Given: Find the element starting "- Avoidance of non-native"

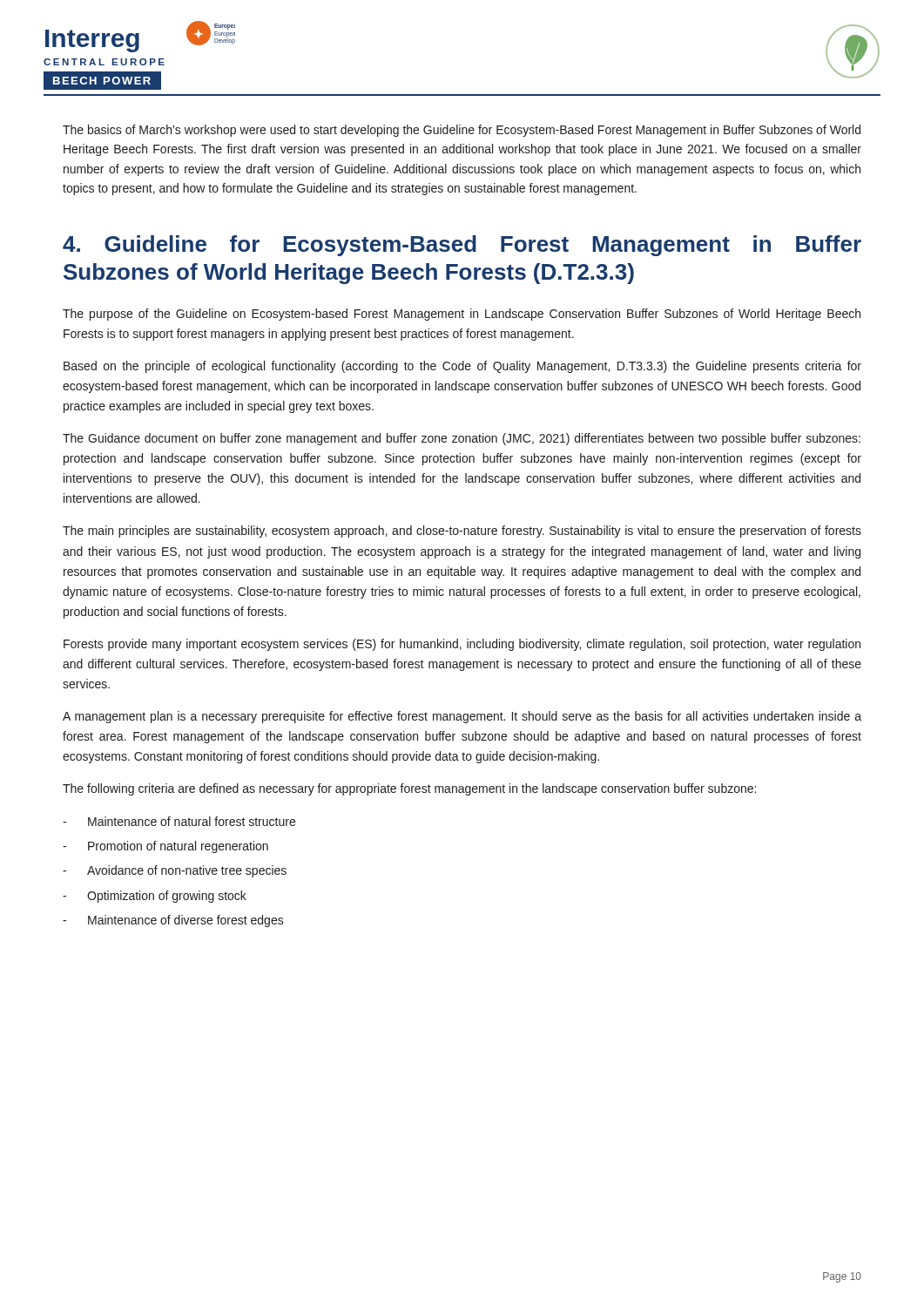Looking at the screenshot, I should click(x=175, y=871).
